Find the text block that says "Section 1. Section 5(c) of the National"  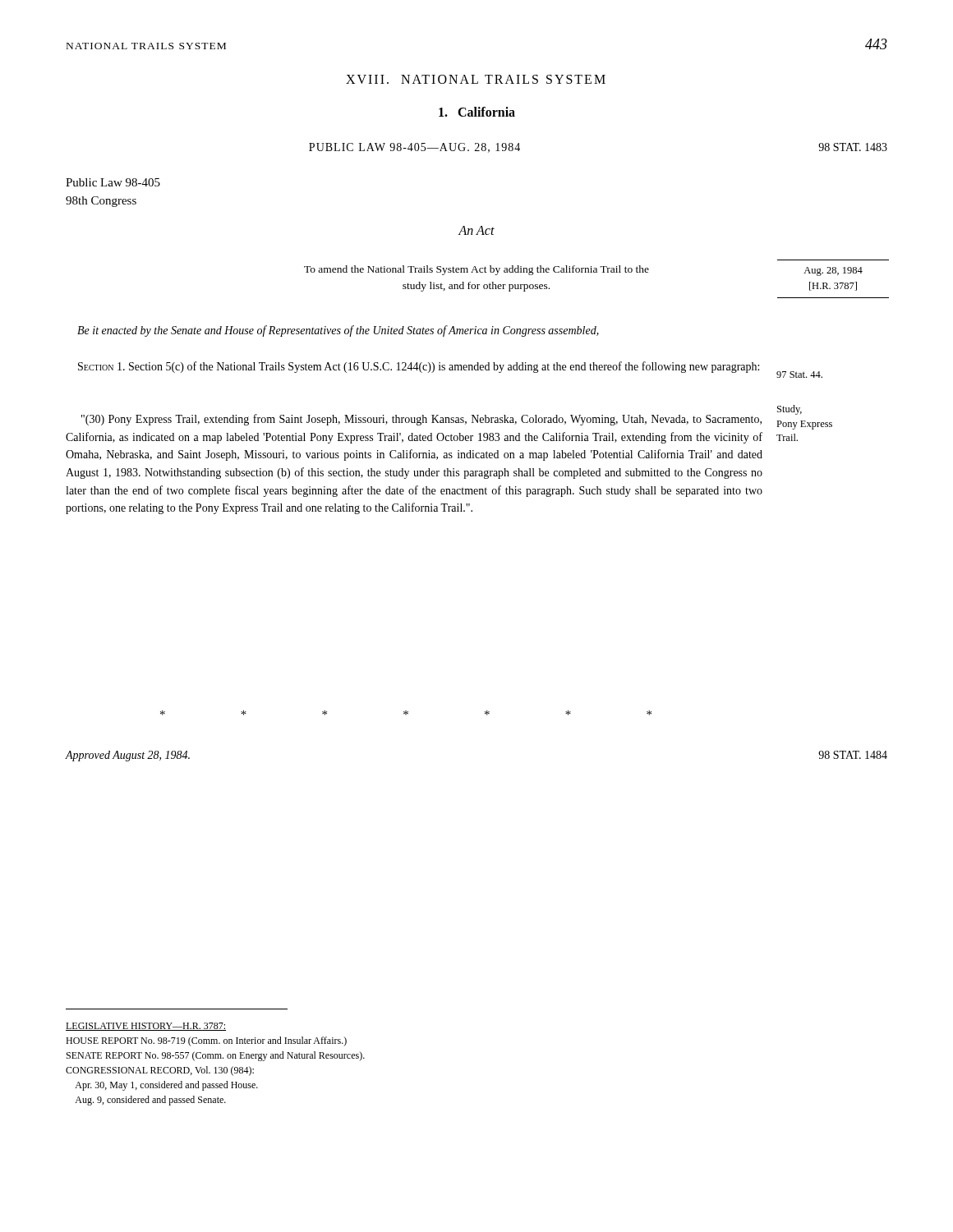click(x=413, y=367)
